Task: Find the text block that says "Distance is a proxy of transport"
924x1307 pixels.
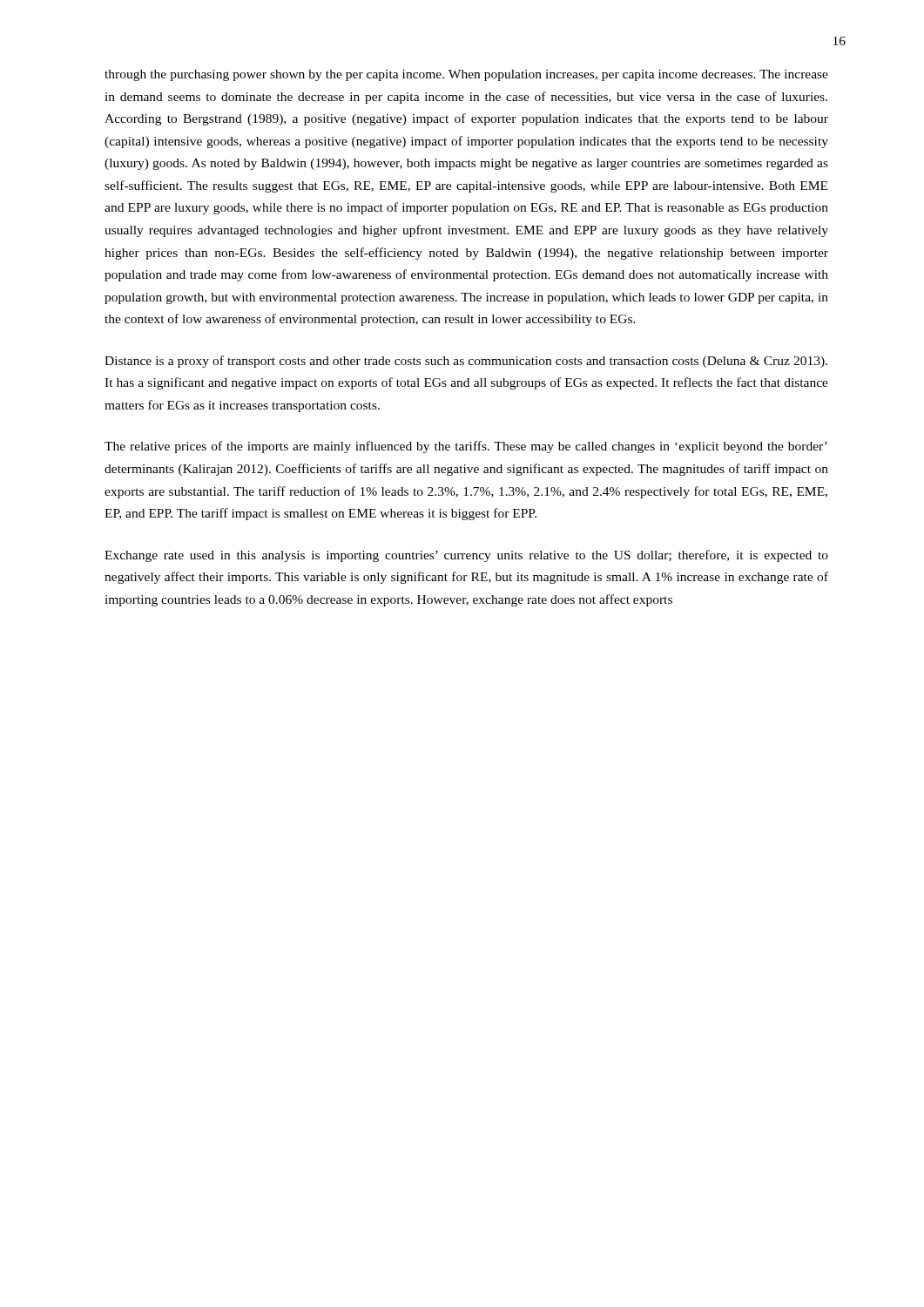Action: 466,382
